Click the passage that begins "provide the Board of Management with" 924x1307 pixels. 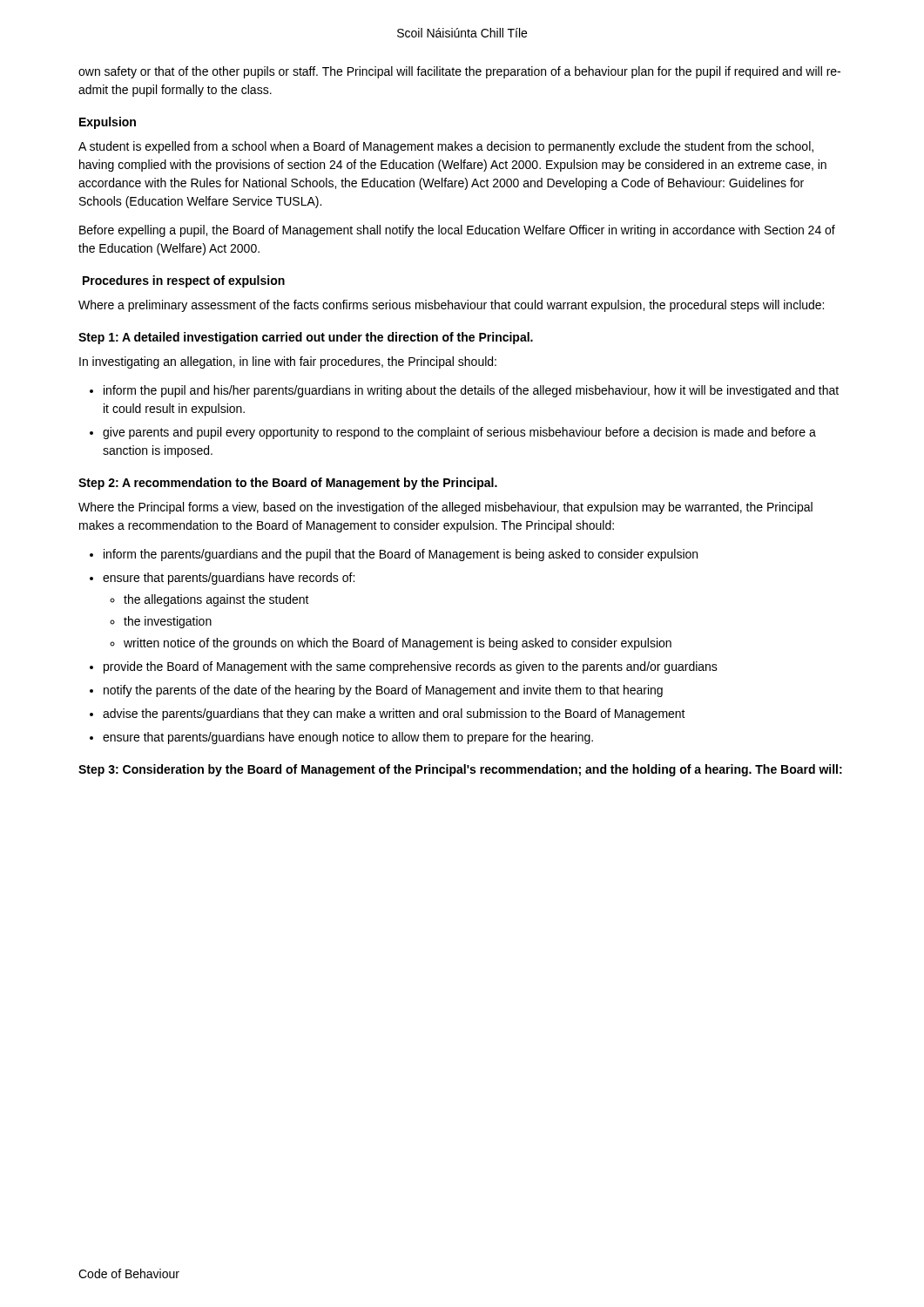click(x=410, y=667)
